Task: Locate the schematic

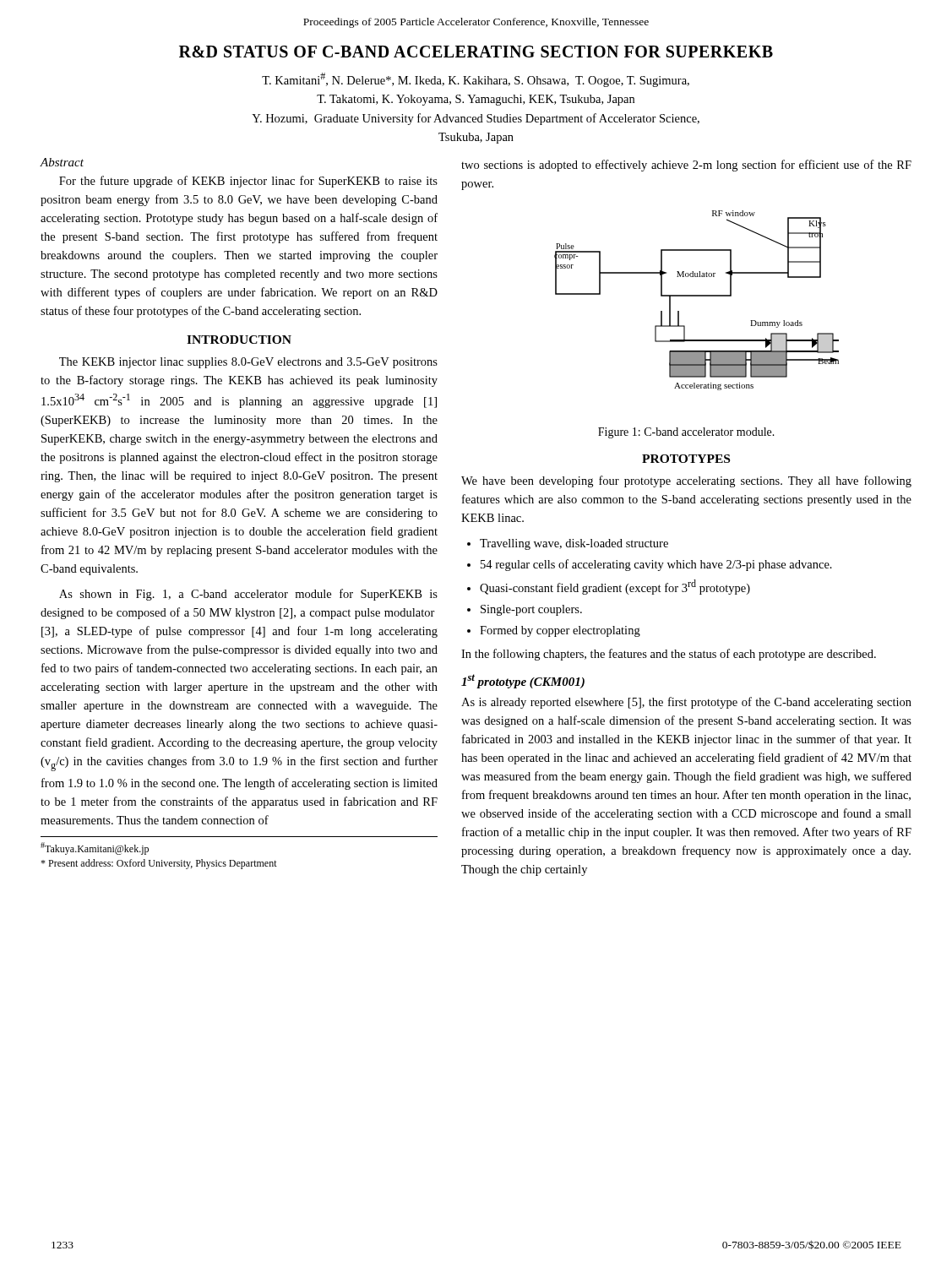Action: click(686, 311)
